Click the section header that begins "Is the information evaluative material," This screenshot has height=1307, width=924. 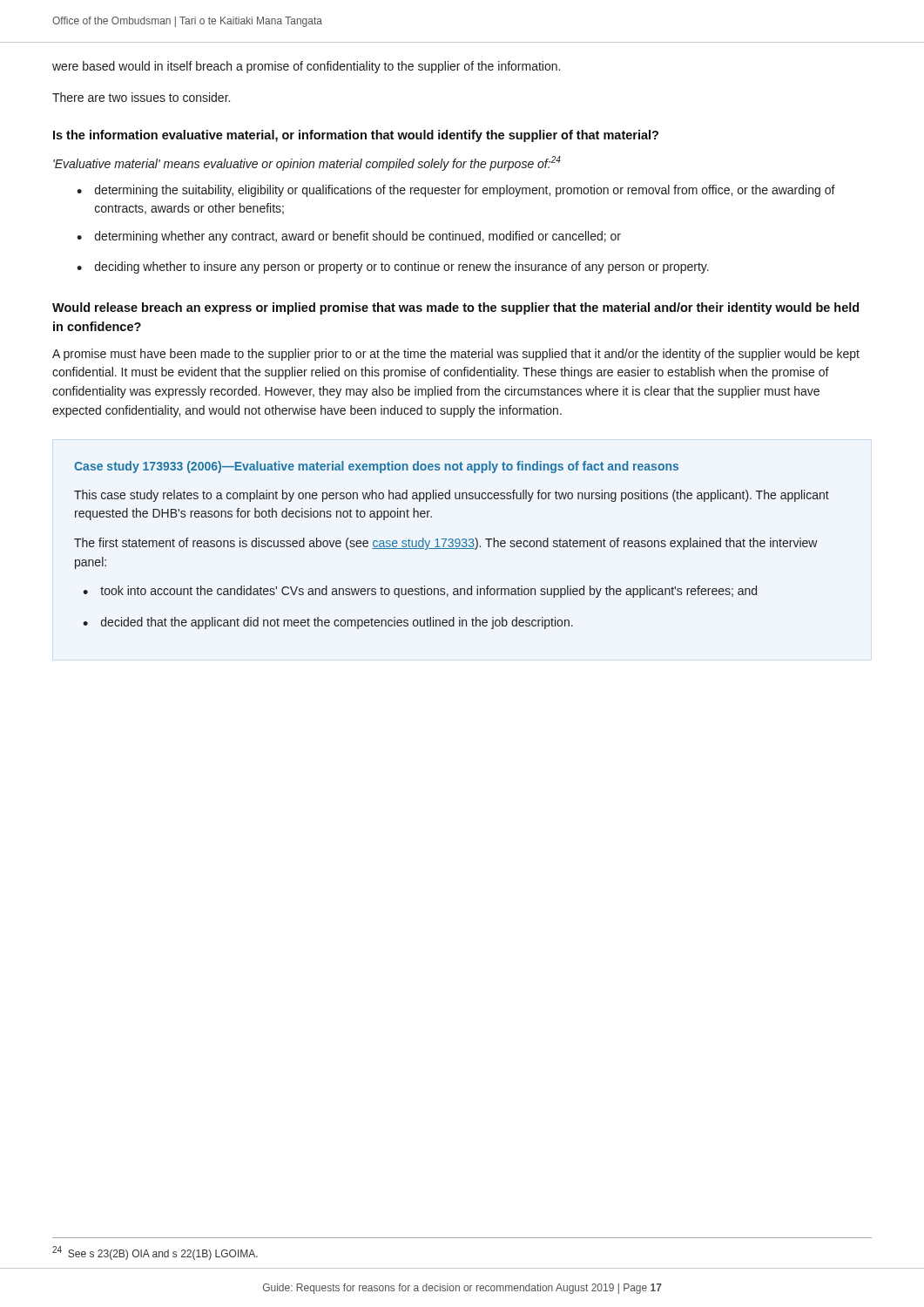tap(356, 135)
